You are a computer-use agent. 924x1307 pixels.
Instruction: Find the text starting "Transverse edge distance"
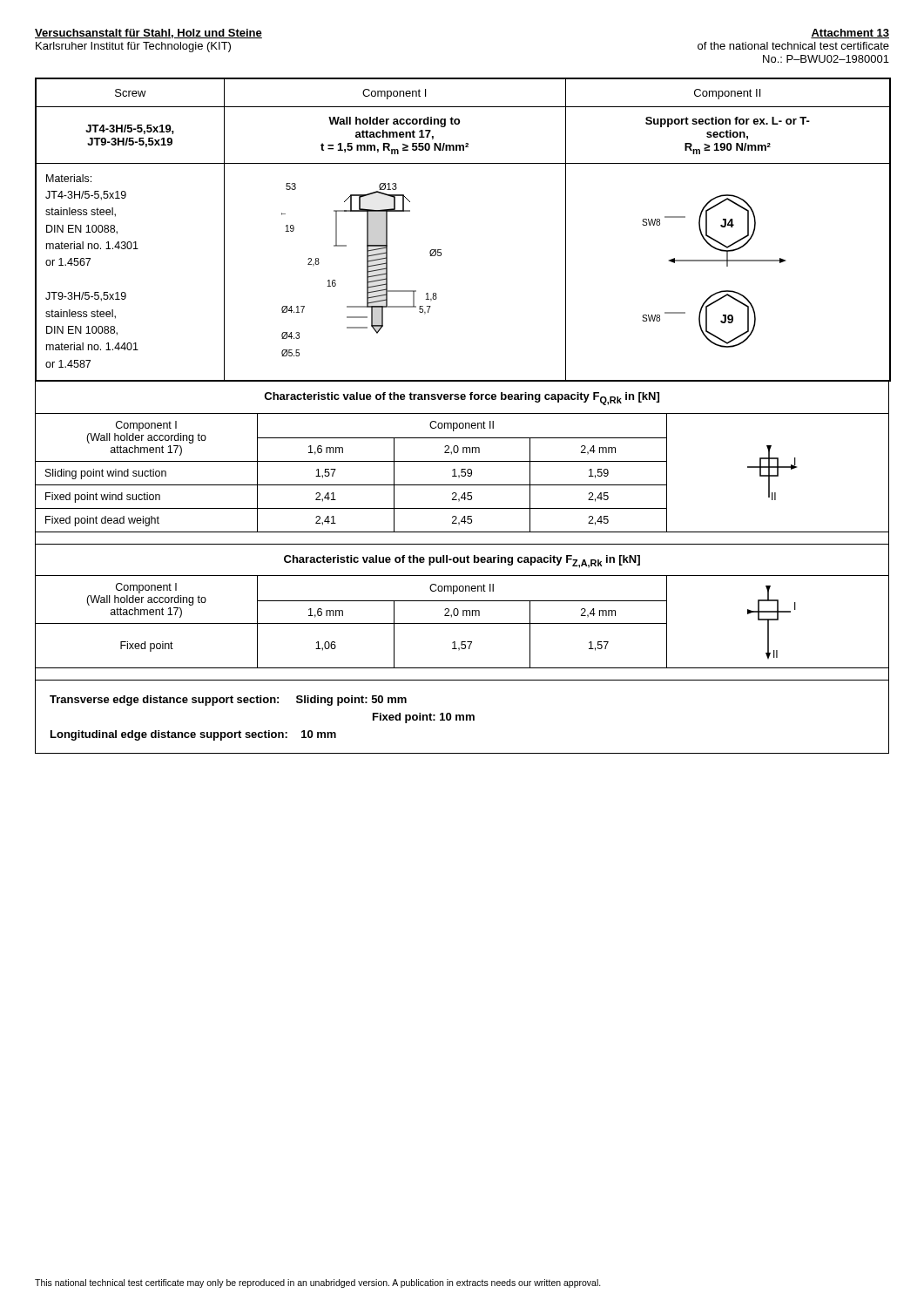click(462, 717)
